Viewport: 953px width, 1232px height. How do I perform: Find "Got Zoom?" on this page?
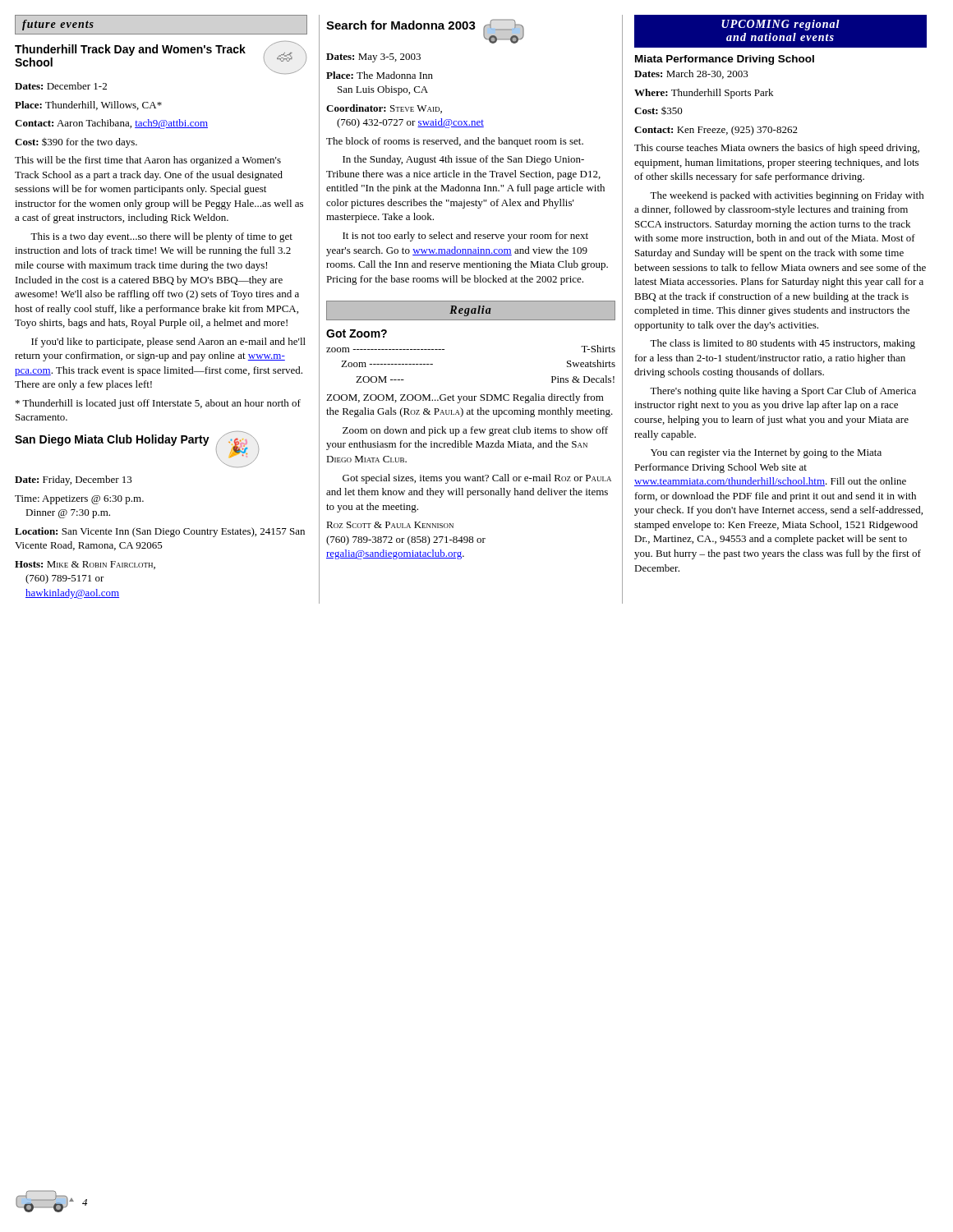point(357,333)
